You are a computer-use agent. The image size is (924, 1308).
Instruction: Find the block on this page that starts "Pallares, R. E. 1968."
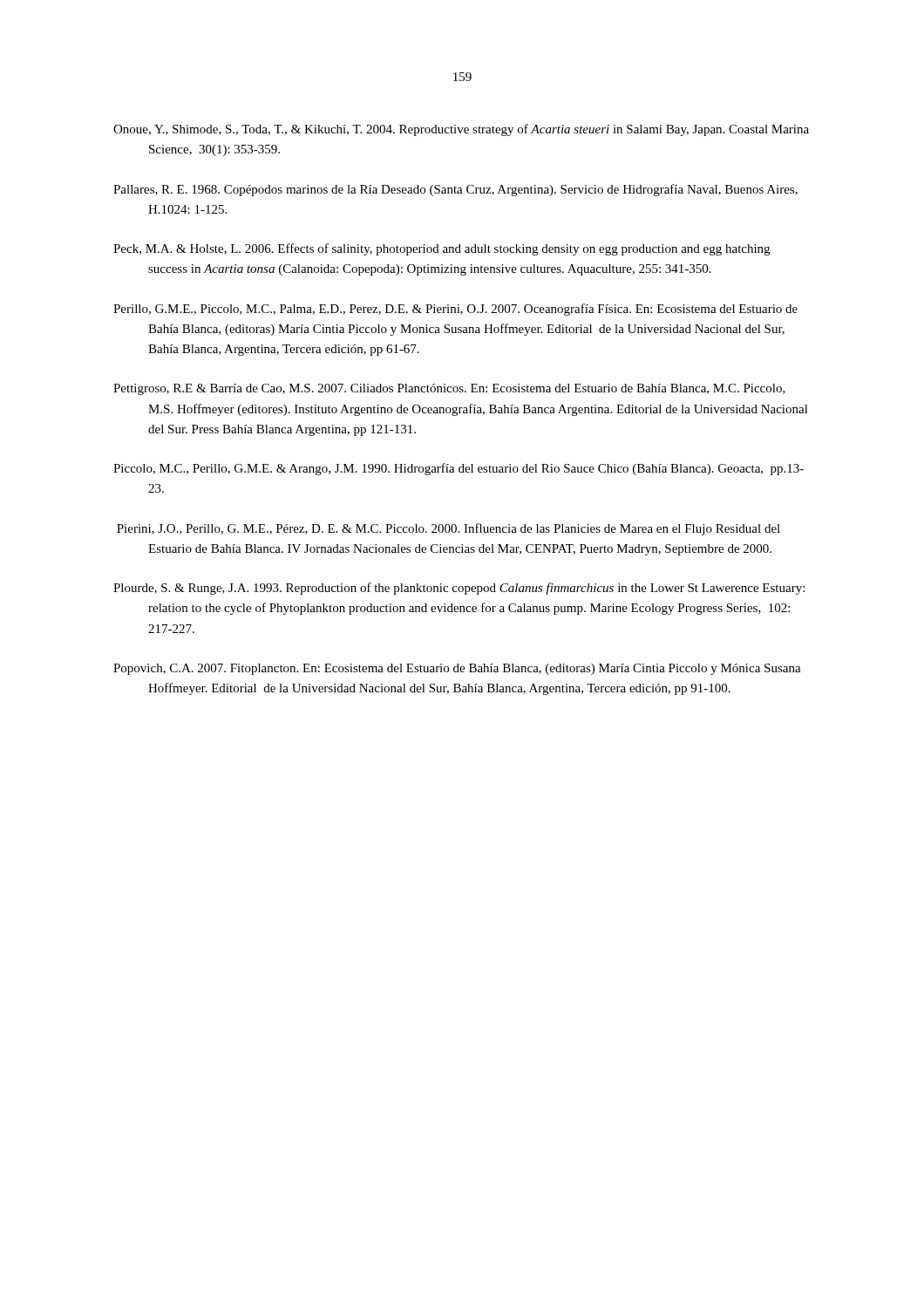(456, 199)
